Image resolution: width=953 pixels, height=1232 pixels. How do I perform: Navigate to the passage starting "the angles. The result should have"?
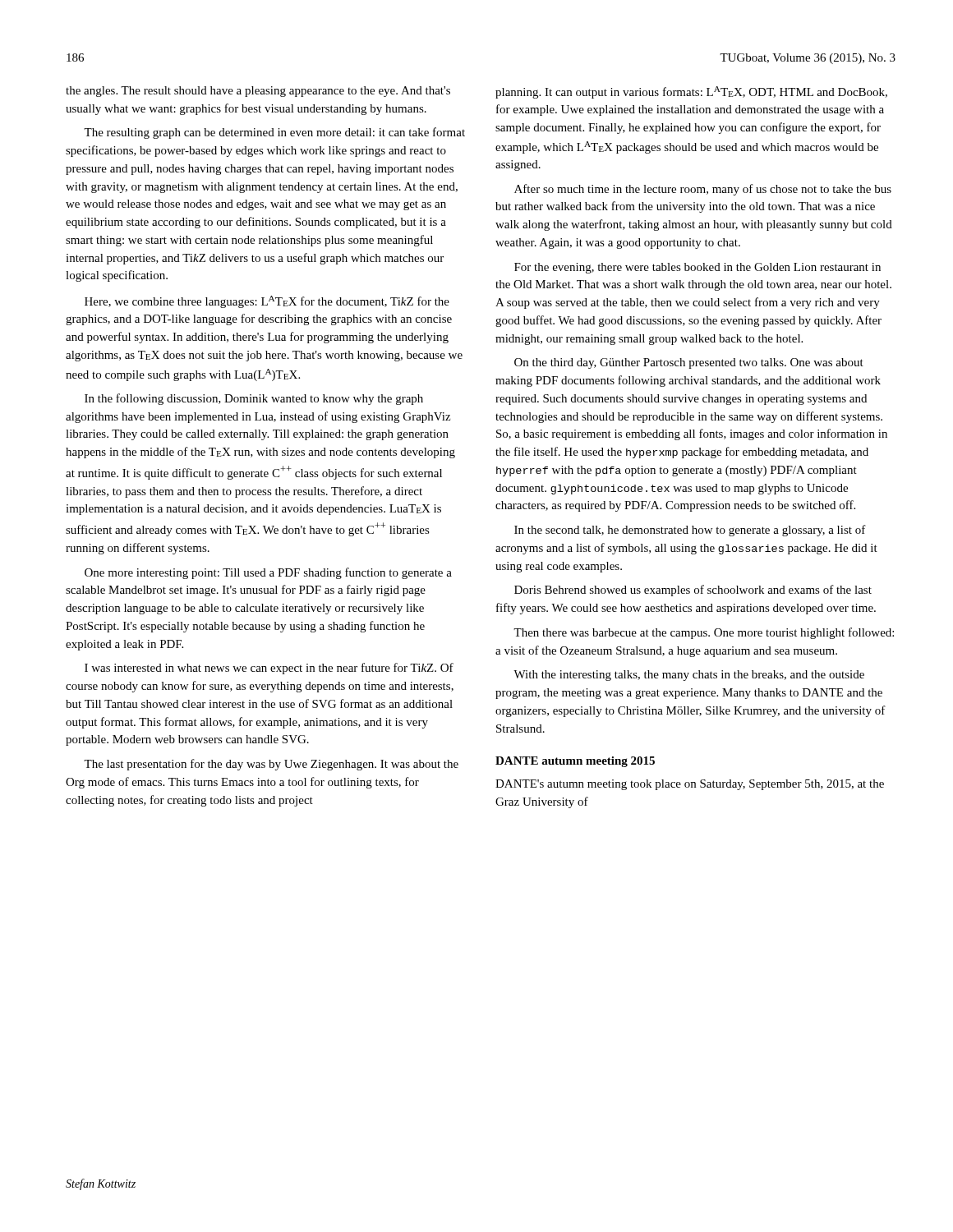[x=266, y=446]
